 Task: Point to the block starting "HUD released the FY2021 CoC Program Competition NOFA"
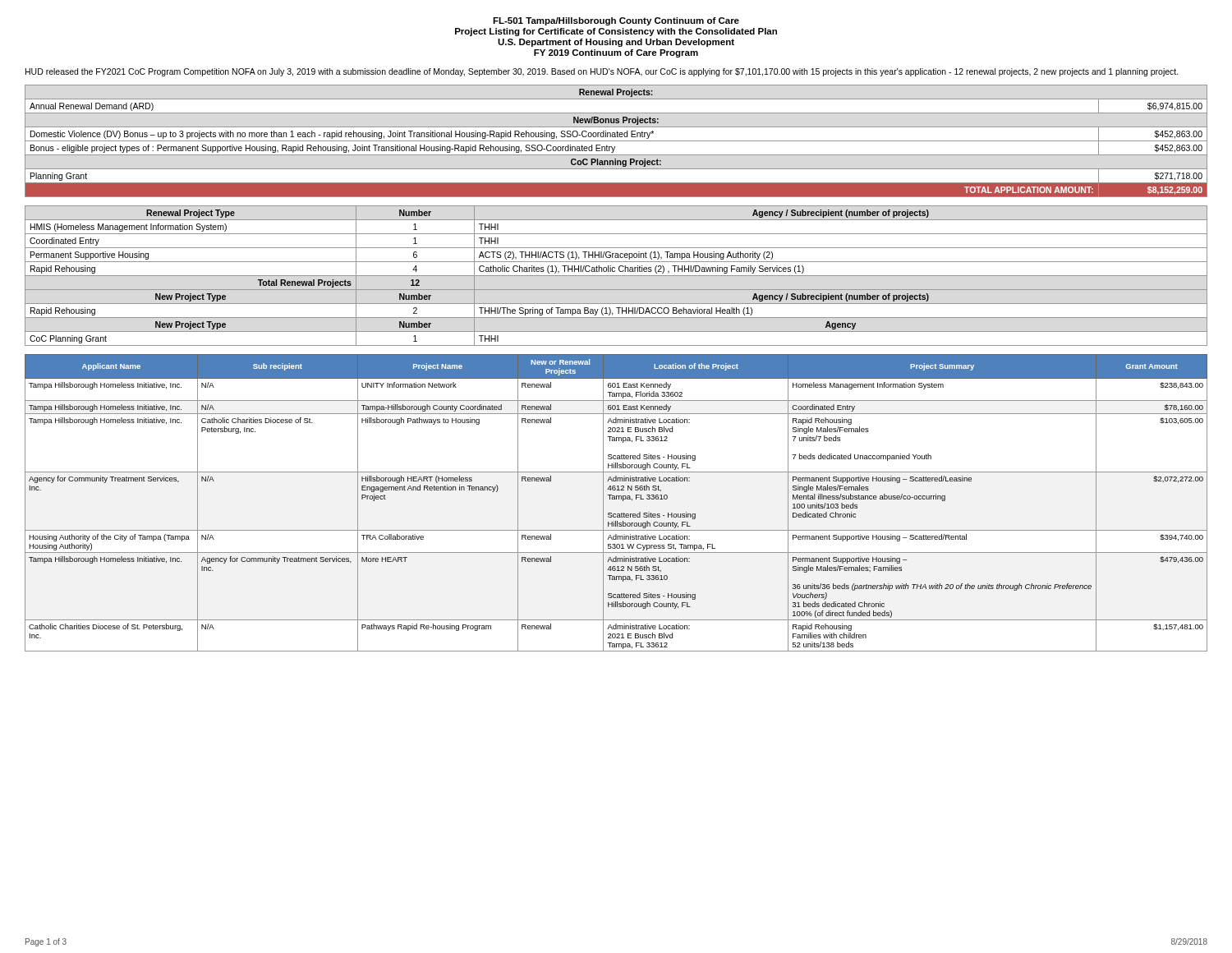602,71
